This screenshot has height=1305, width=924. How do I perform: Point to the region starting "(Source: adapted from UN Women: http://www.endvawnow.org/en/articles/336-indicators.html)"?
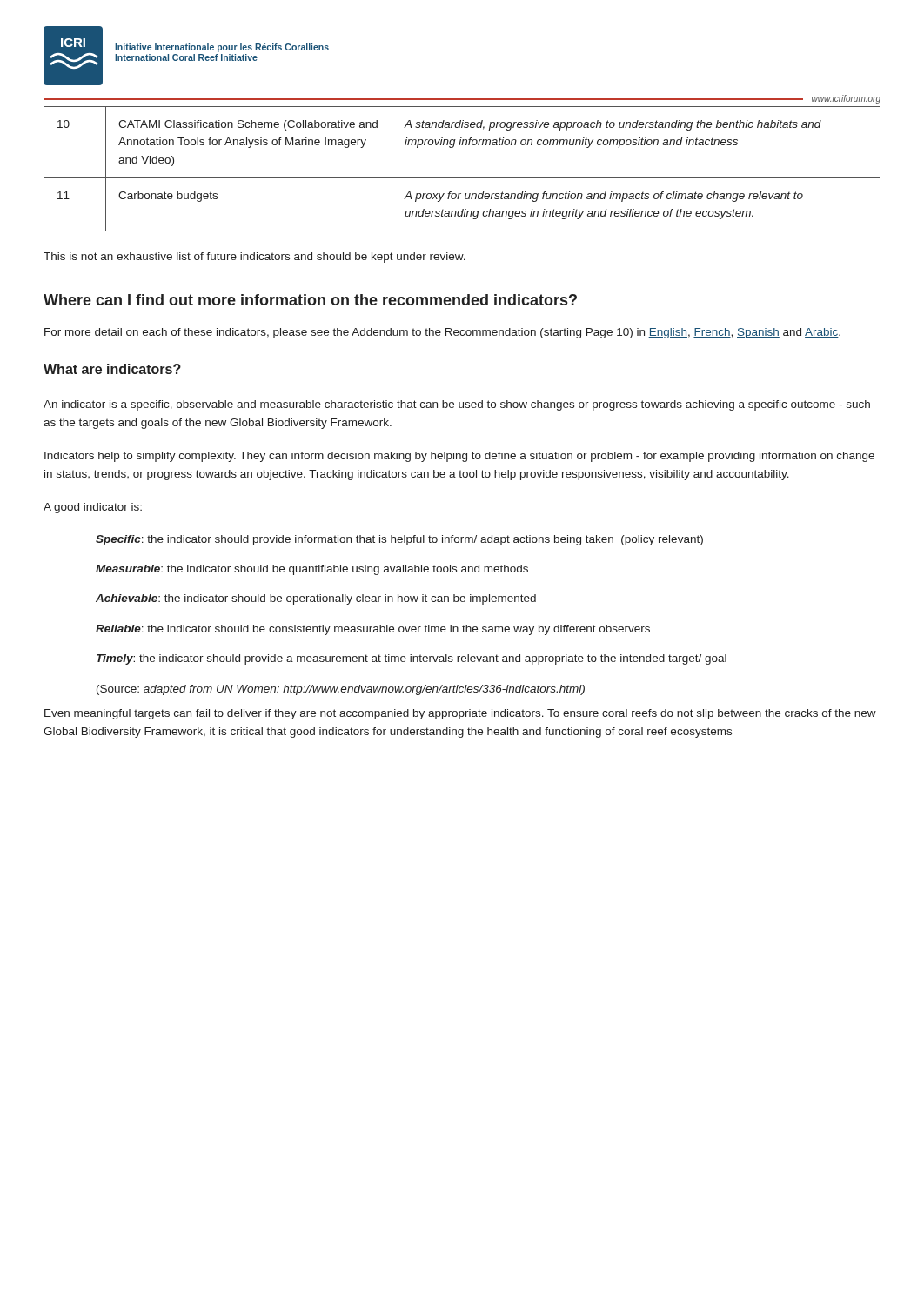coord(488,689)
